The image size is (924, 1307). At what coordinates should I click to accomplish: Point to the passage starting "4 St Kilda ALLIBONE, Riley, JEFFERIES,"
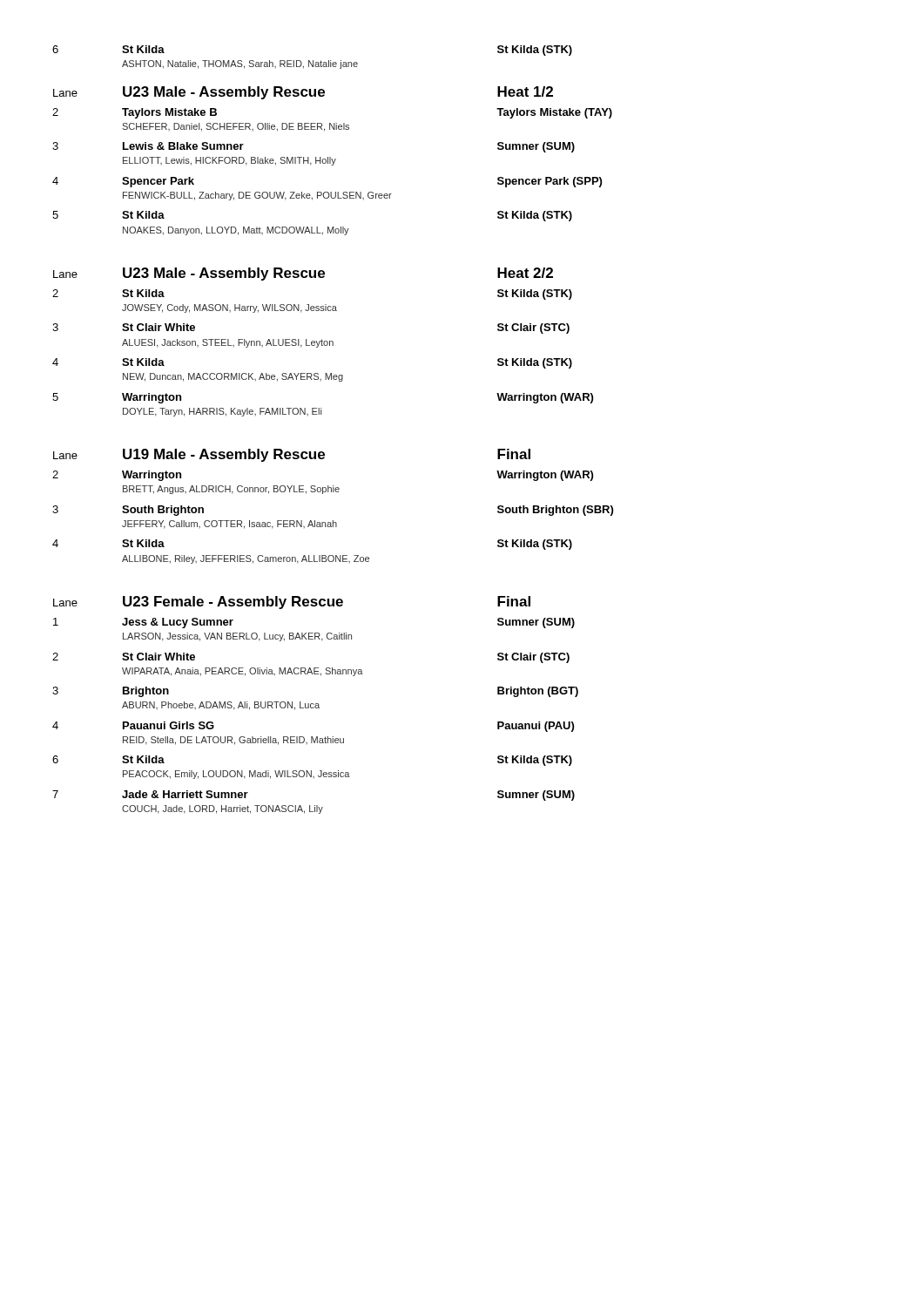(x=312, y=552)
